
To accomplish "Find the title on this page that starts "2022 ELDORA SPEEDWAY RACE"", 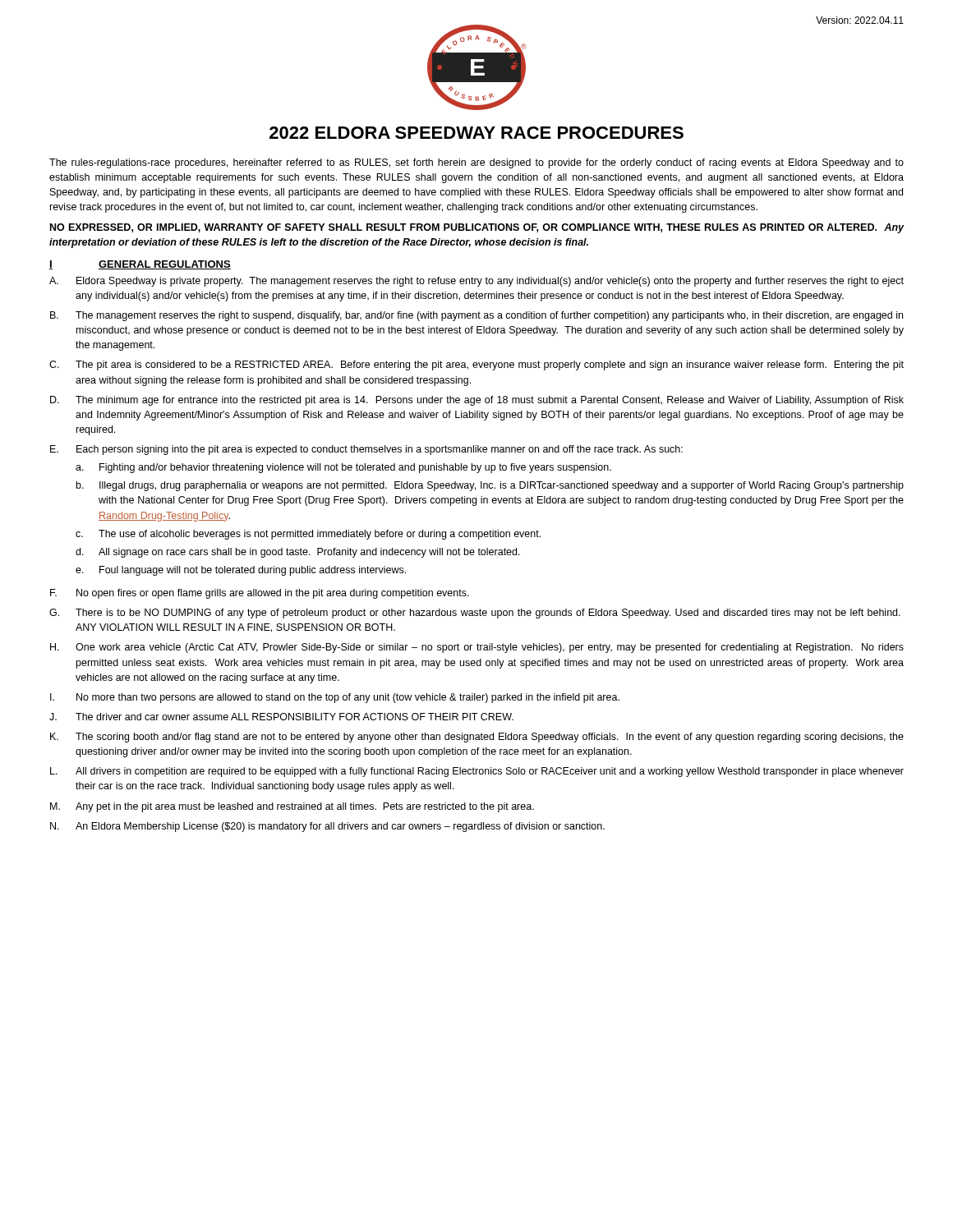I will coord(476,133).
